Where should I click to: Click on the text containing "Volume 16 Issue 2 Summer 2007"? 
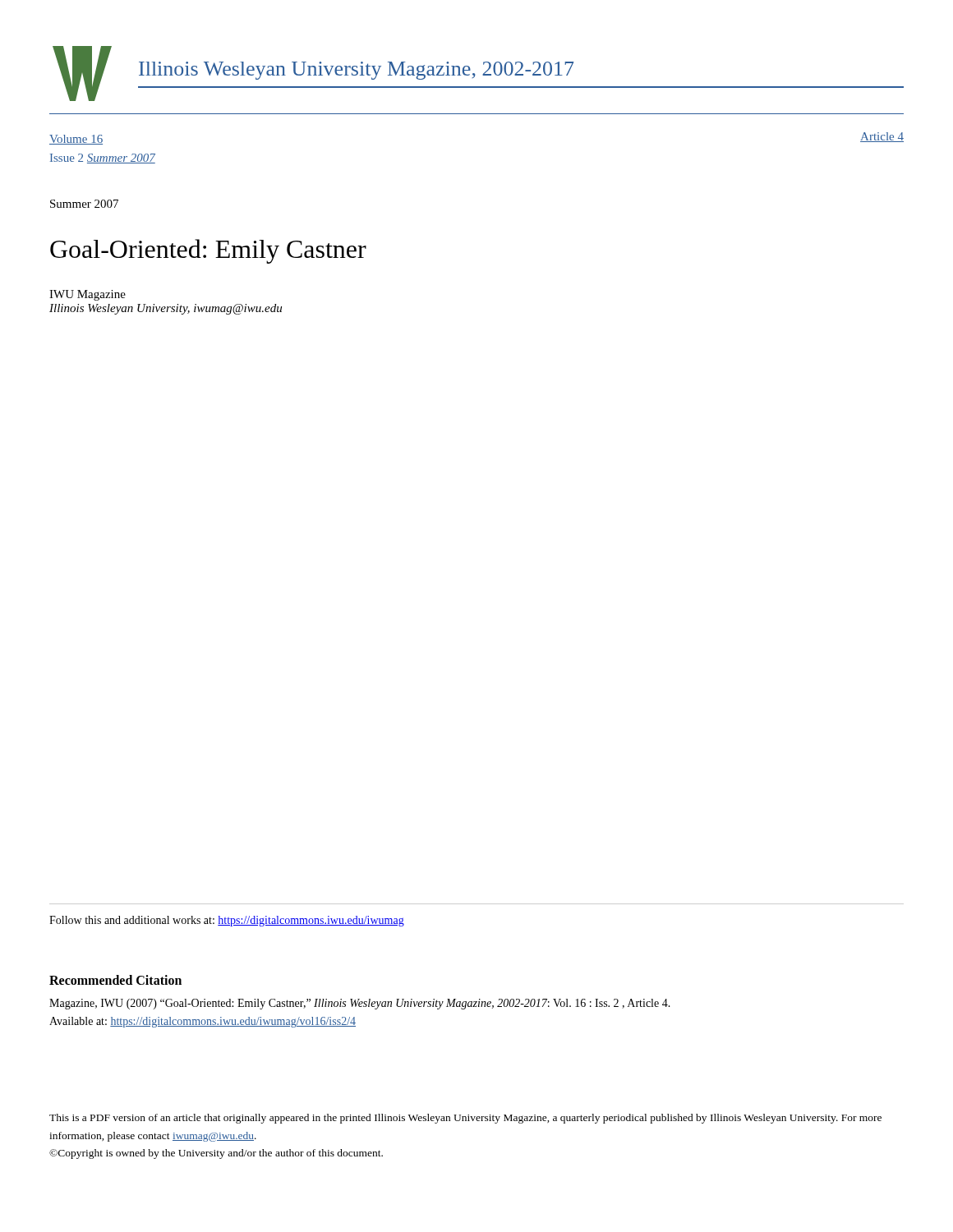pos(102,148)
